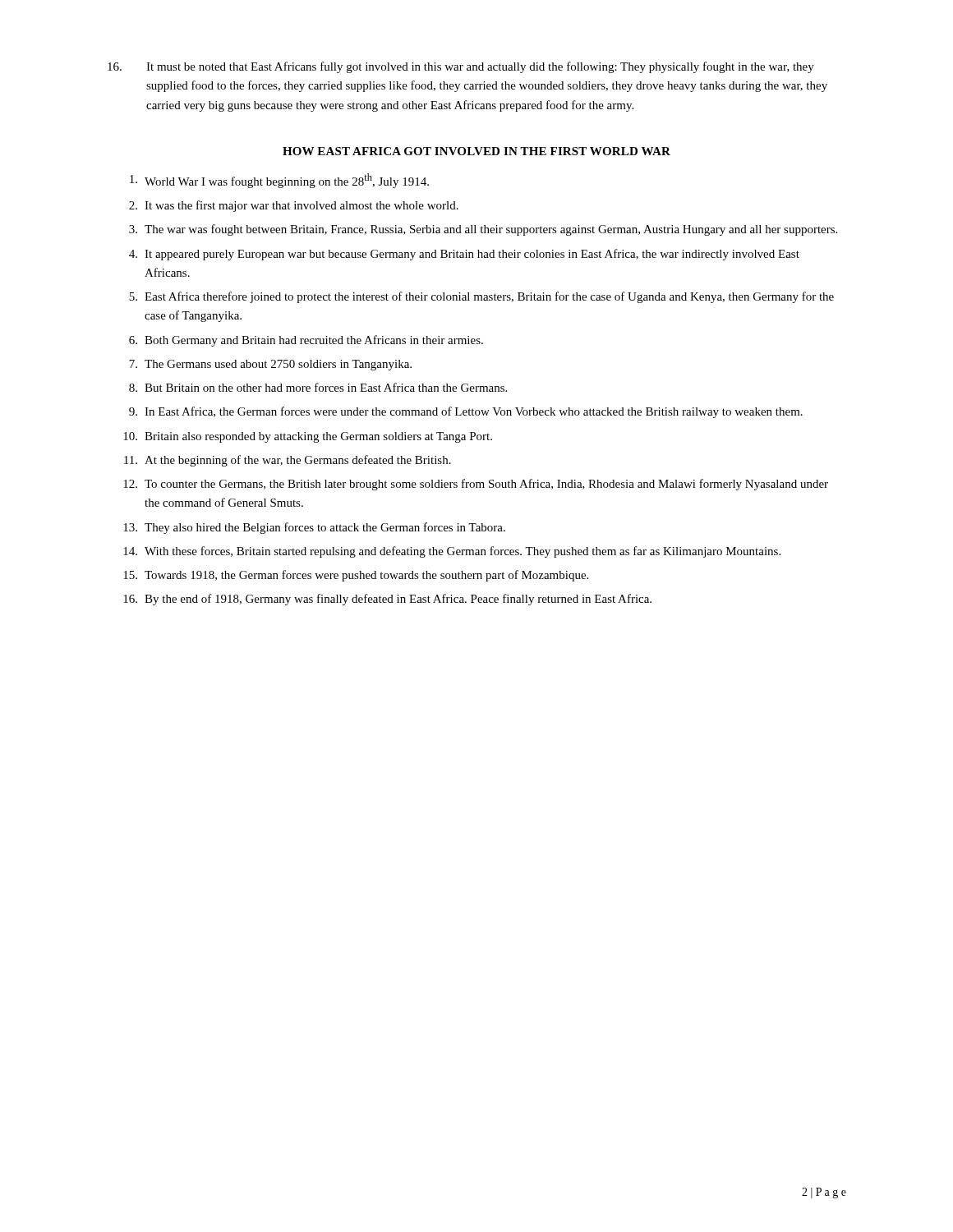Click the passage that begins "7. The Germans used about 2750 soldiers in"
Viewport: 953px width, 1232px height.
tap(270, 365)
